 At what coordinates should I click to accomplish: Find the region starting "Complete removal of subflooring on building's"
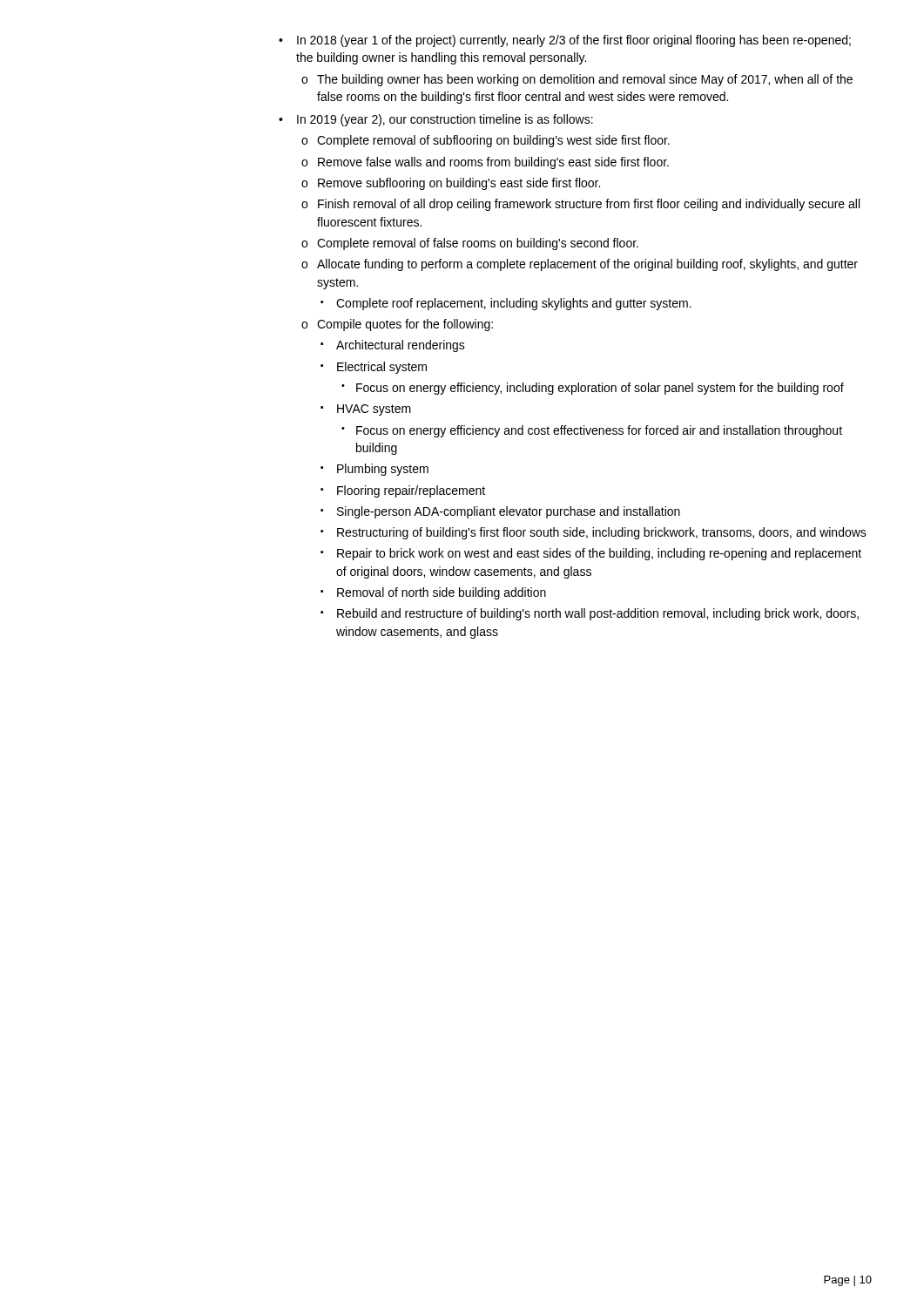[494, 141]
